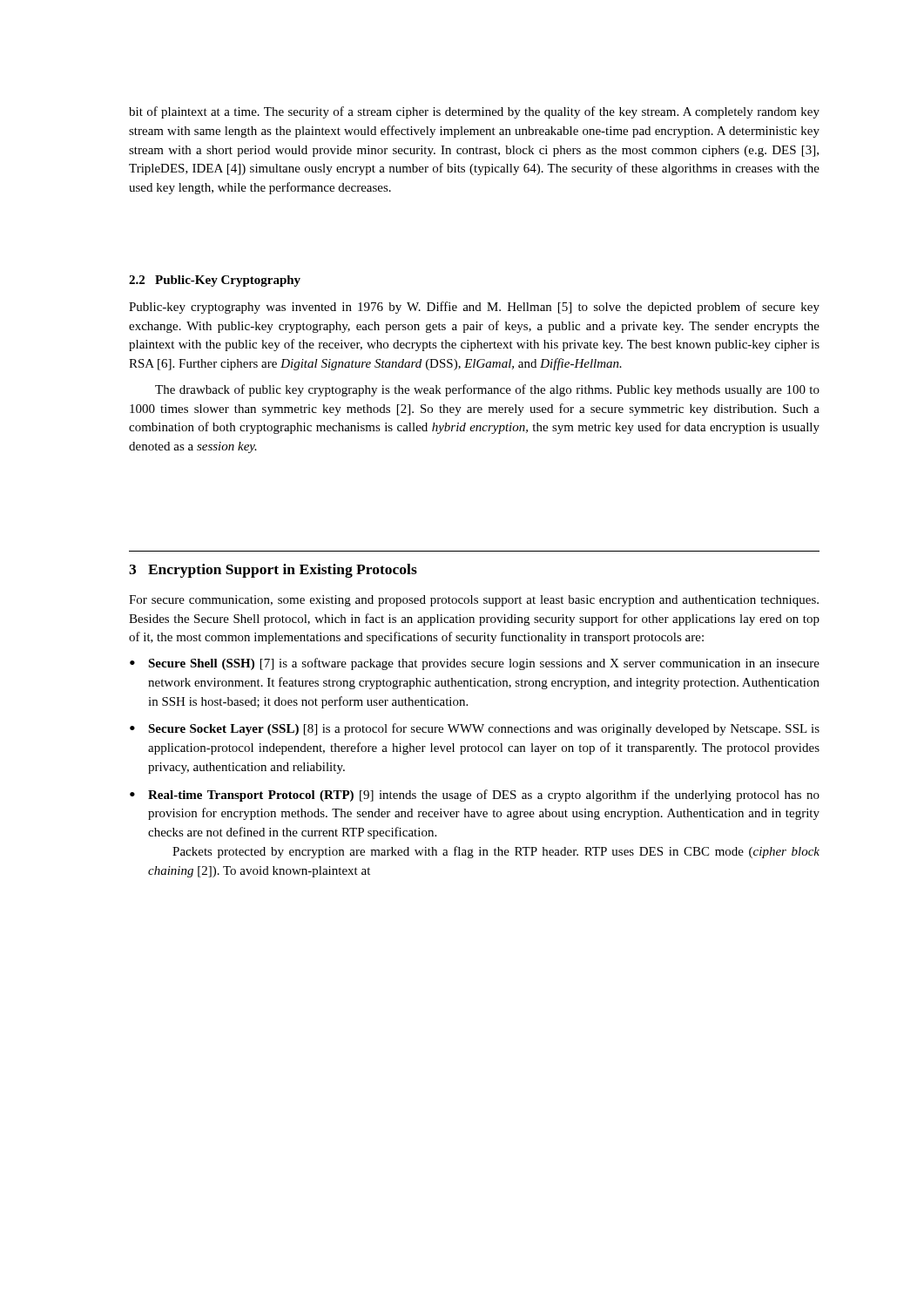Viewport: 924px width, 1307px height.
Task: Navigate to the region starting "2.2 Public-Key Cryptography"
Action: [x=215, y=280]
